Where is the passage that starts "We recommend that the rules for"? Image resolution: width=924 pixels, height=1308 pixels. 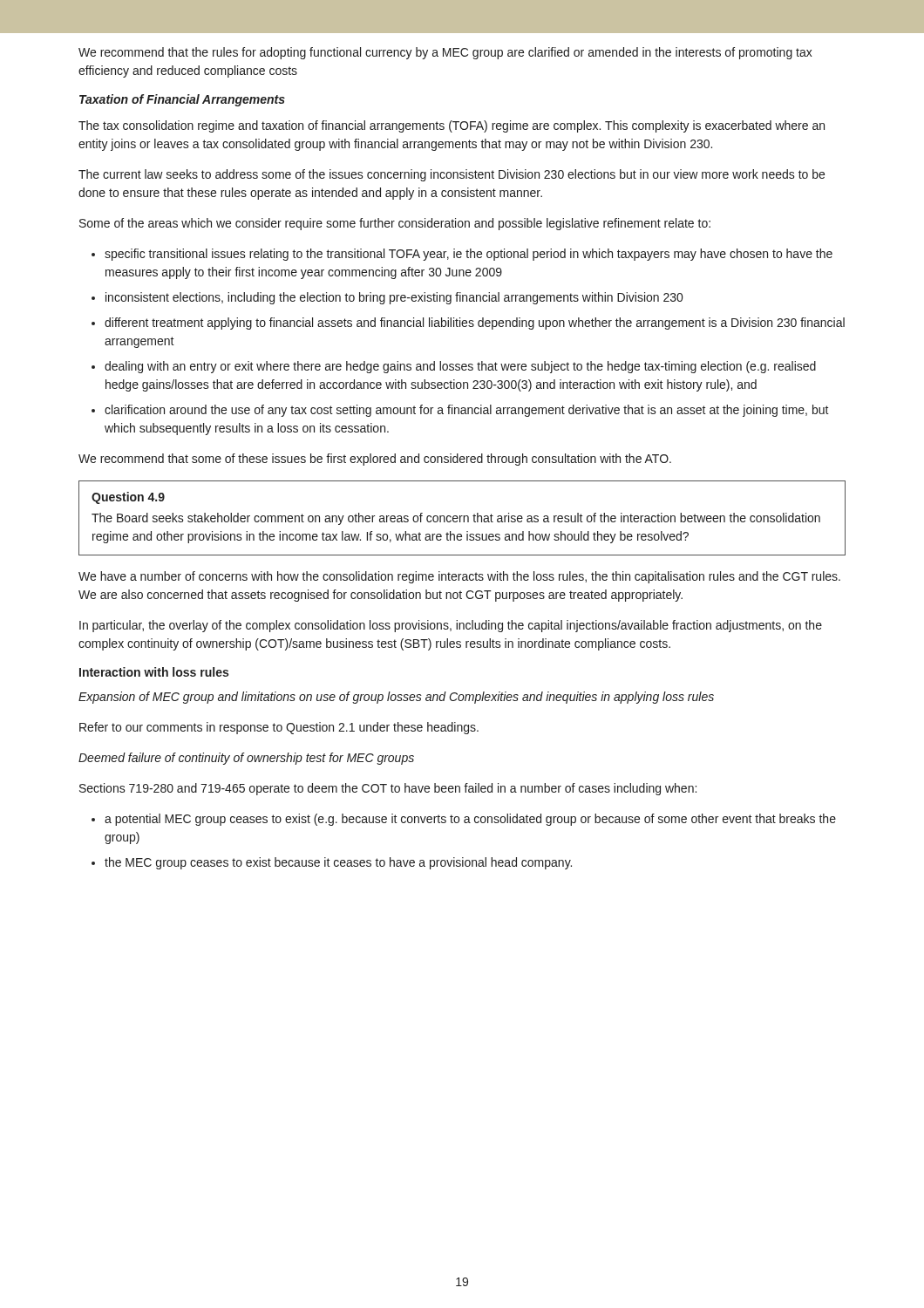point(445,61)
